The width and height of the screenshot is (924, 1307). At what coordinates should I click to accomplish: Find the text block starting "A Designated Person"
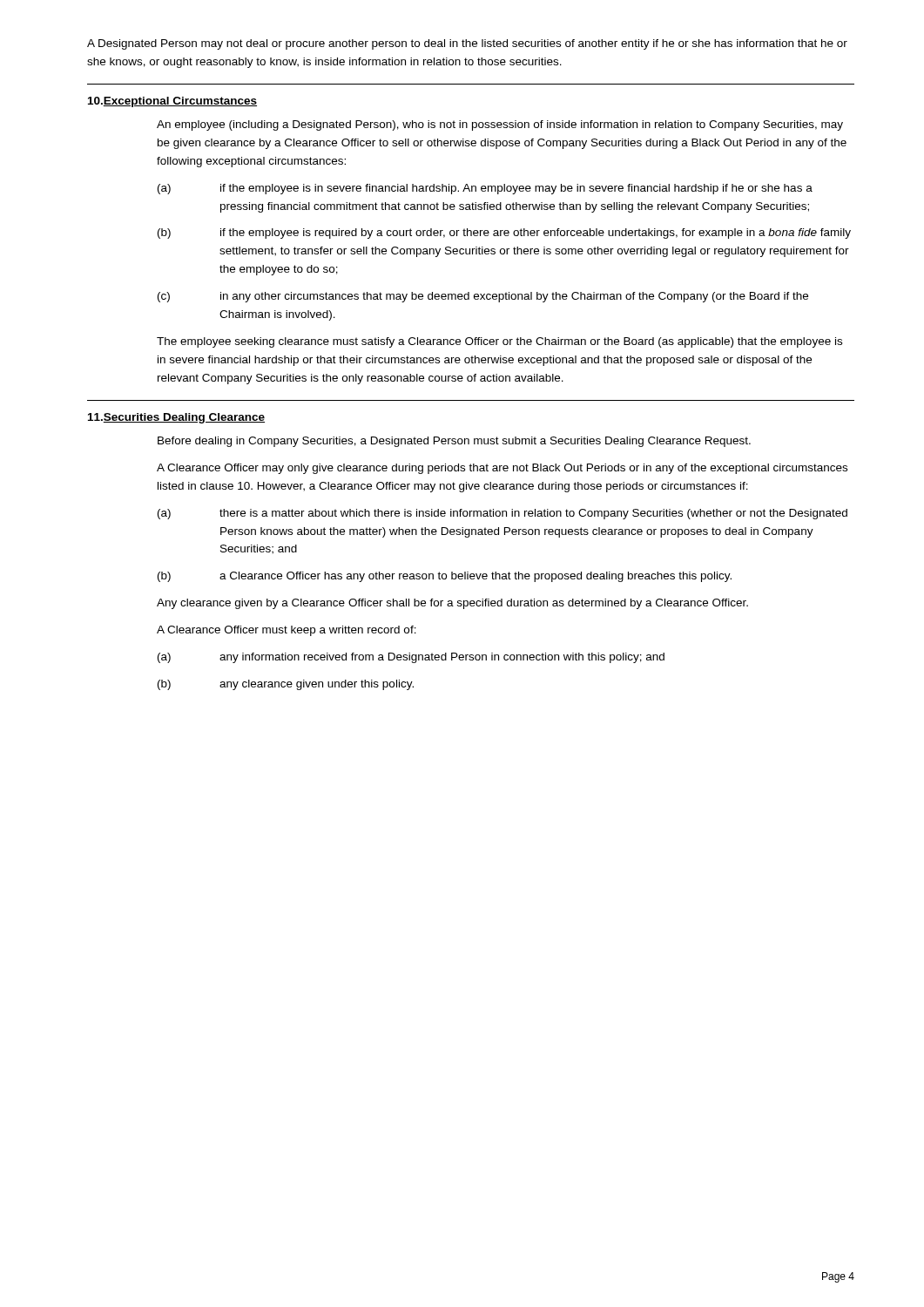coord(467,52)
